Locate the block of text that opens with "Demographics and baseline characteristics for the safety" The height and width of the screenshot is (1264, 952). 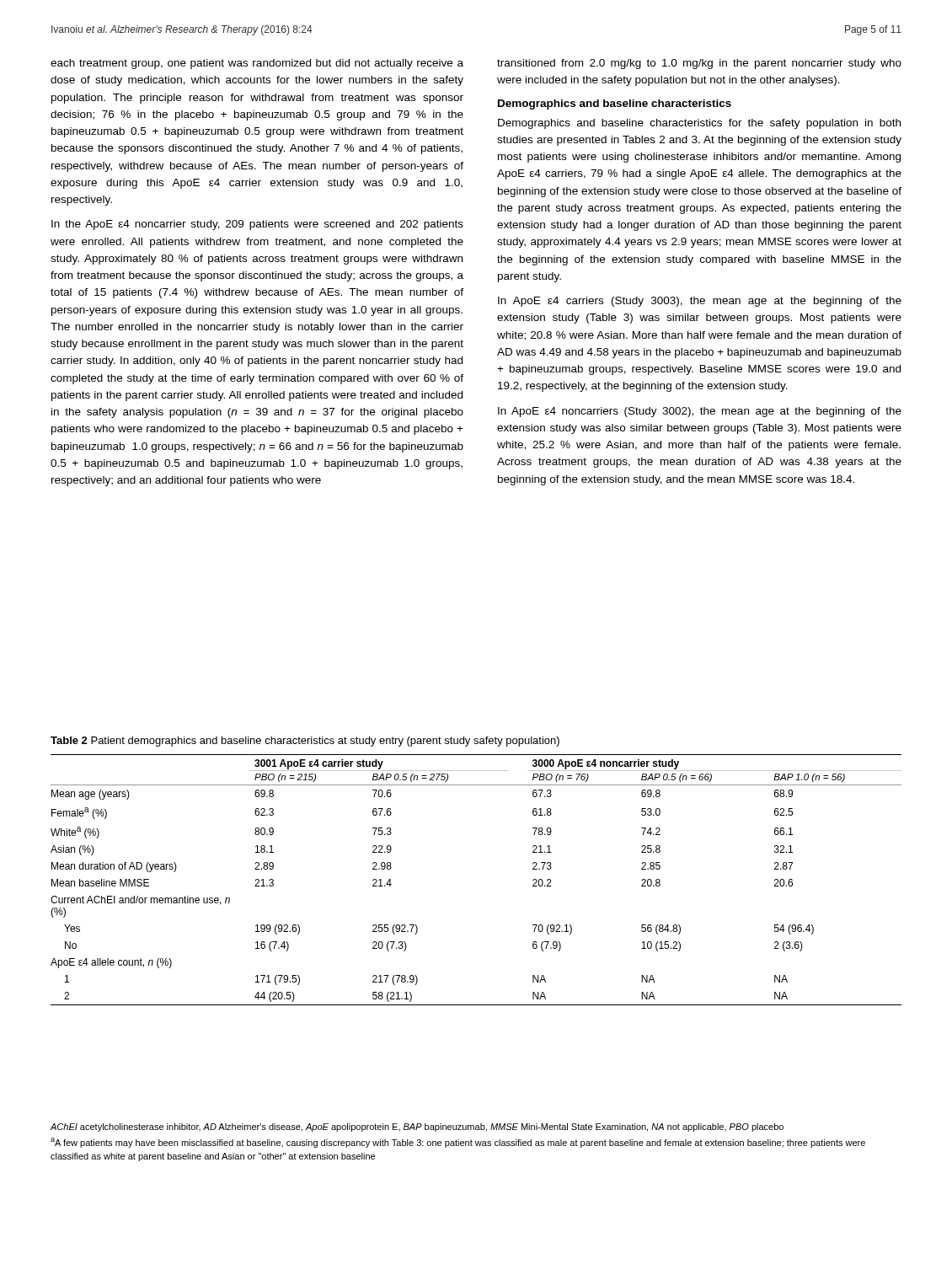699,199
